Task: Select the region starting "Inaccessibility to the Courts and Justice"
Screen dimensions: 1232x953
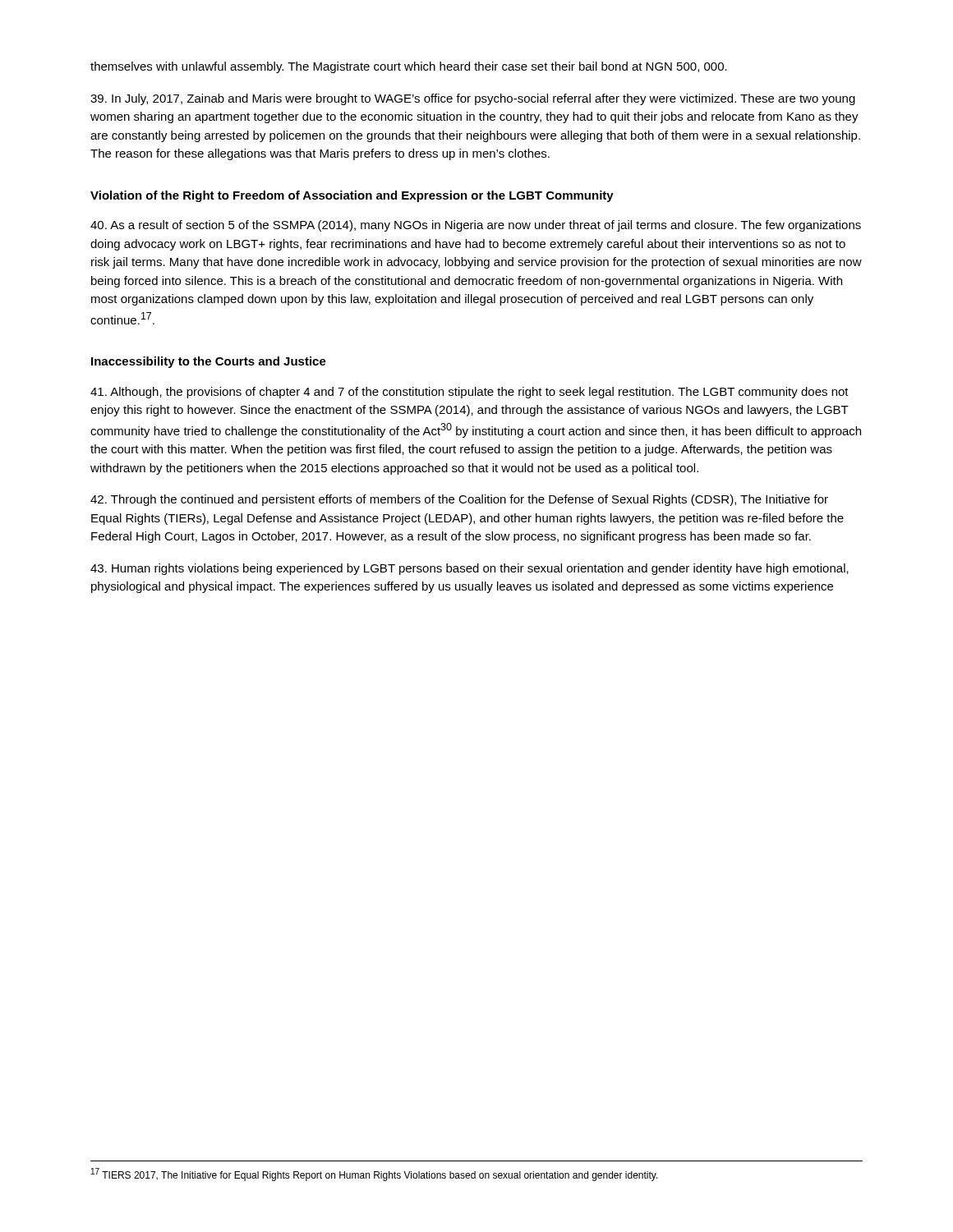Action: point(208,361)
